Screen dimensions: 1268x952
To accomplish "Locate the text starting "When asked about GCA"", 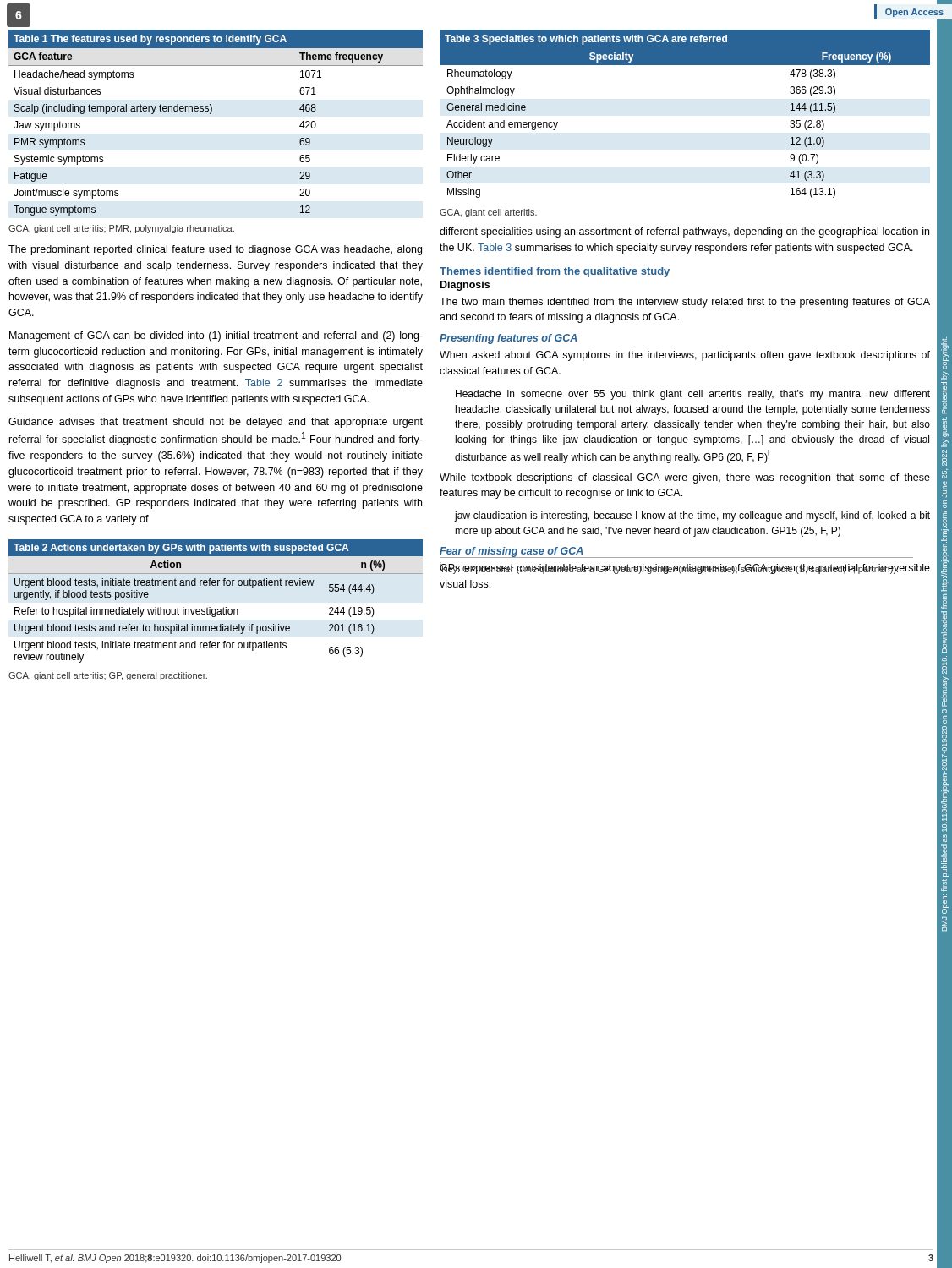I will tap(685, 363).
